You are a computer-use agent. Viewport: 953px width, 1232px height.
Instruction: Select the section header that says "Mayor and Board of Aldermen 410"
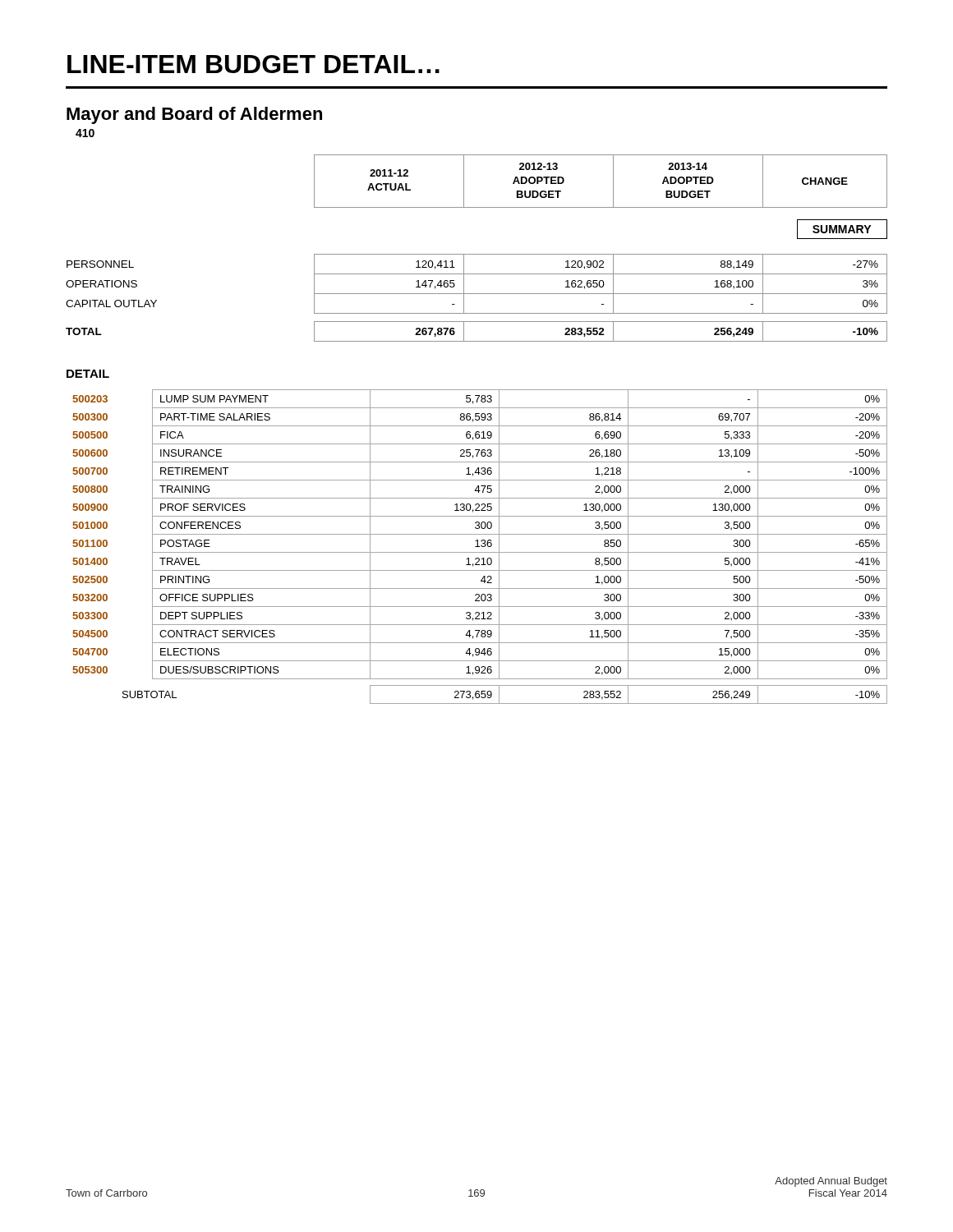[x=194, y=115]
